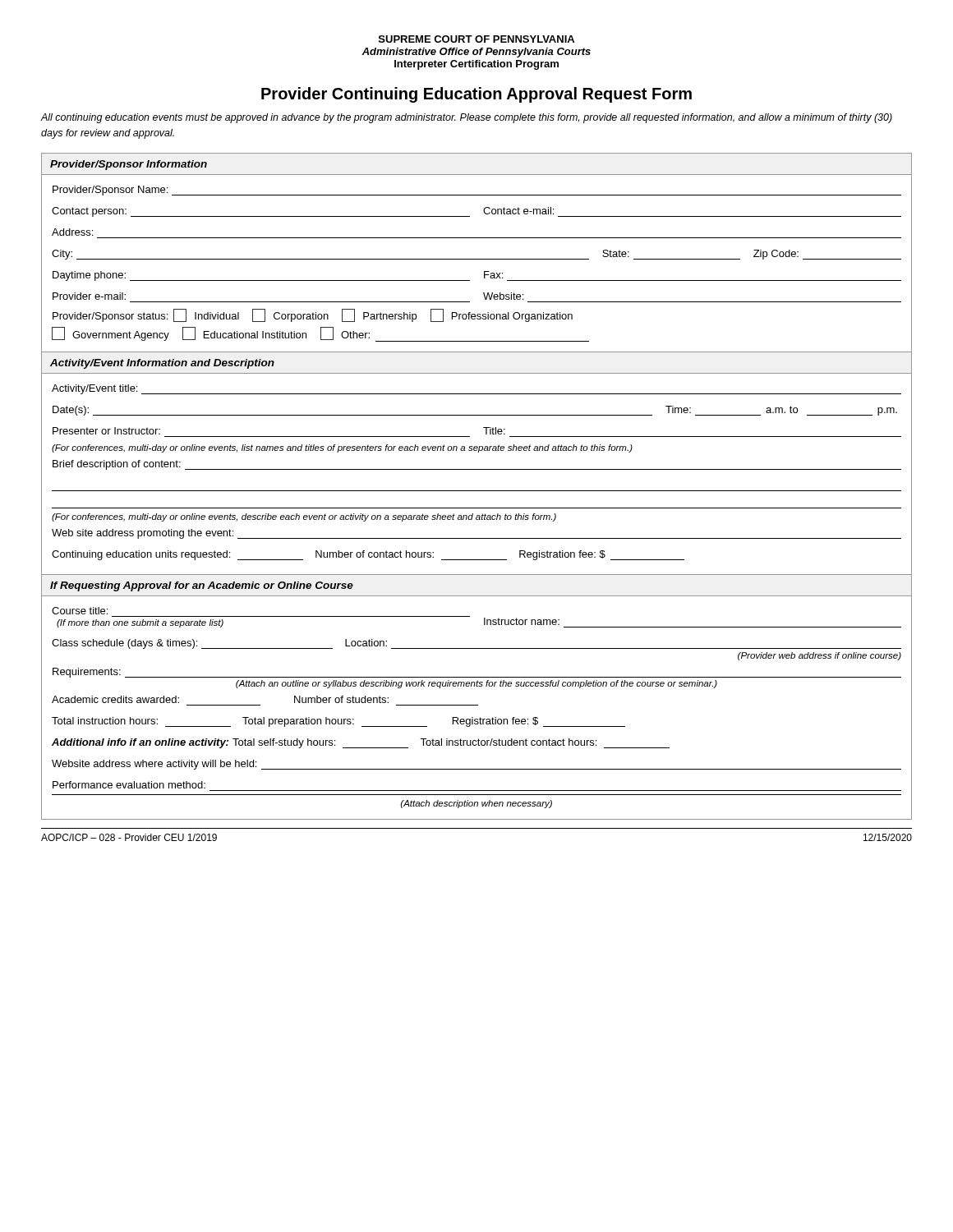Click where it says "Provider/Sponsor Name:"
953x1232 pixels.
tap(476, 188)
